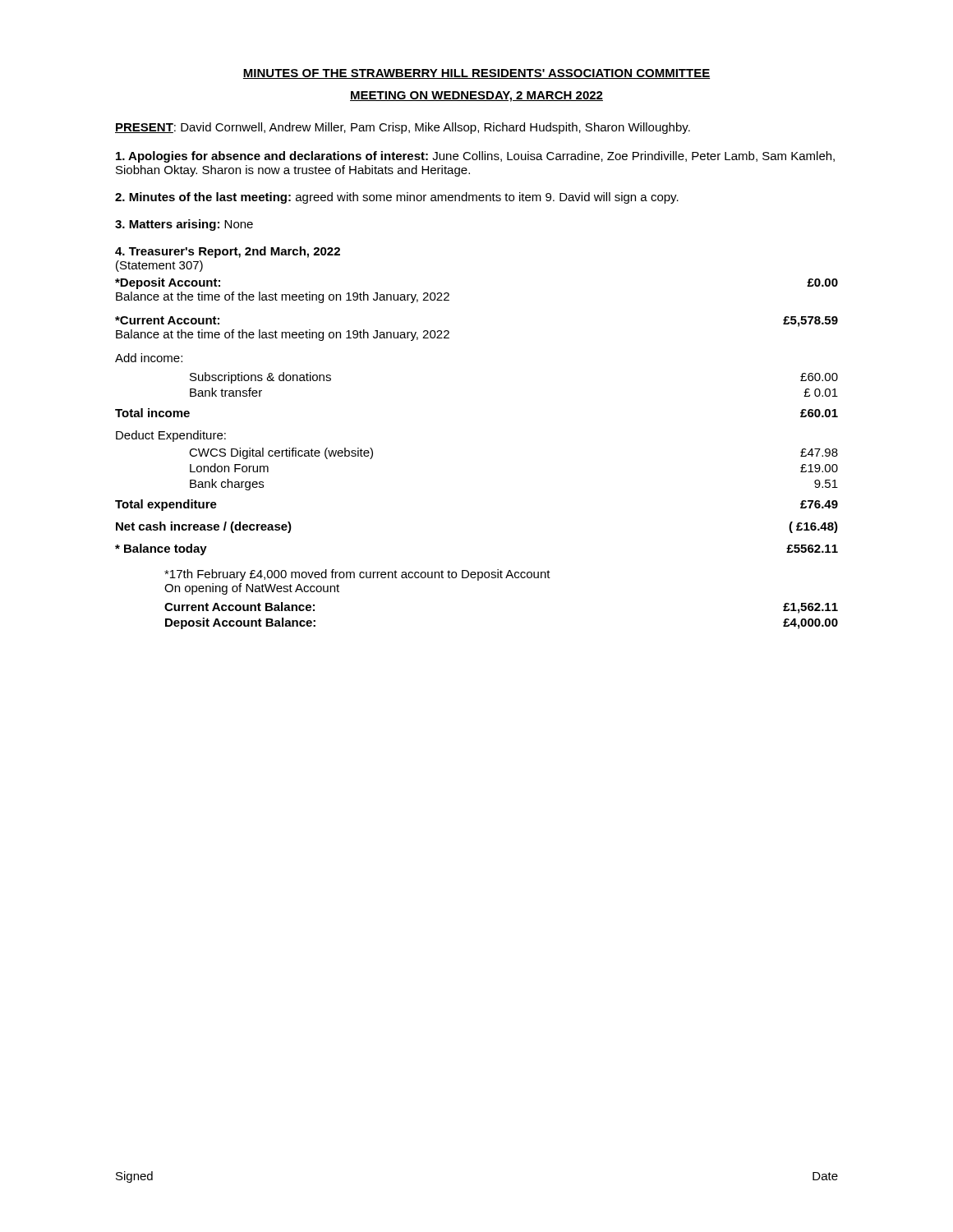The width and height of the screenshot is (953, 1232).
Task: Click on the text block that reads "17th February £4,000 moved from"
Action: pyautogui.click(x=357, y=575)
